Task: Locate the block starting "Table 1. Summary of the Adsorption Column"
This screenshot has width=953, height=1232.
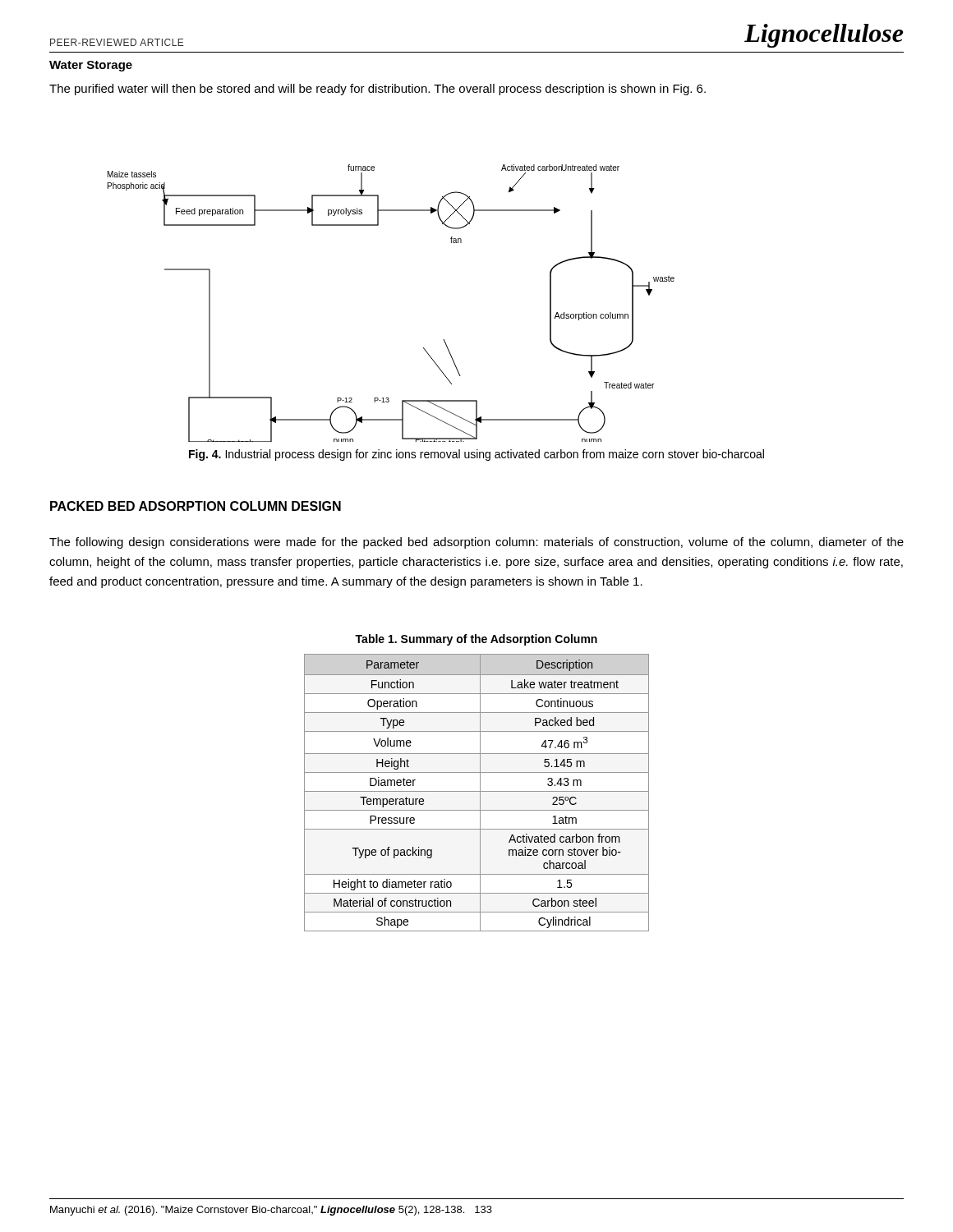Action: click(476, 639)
